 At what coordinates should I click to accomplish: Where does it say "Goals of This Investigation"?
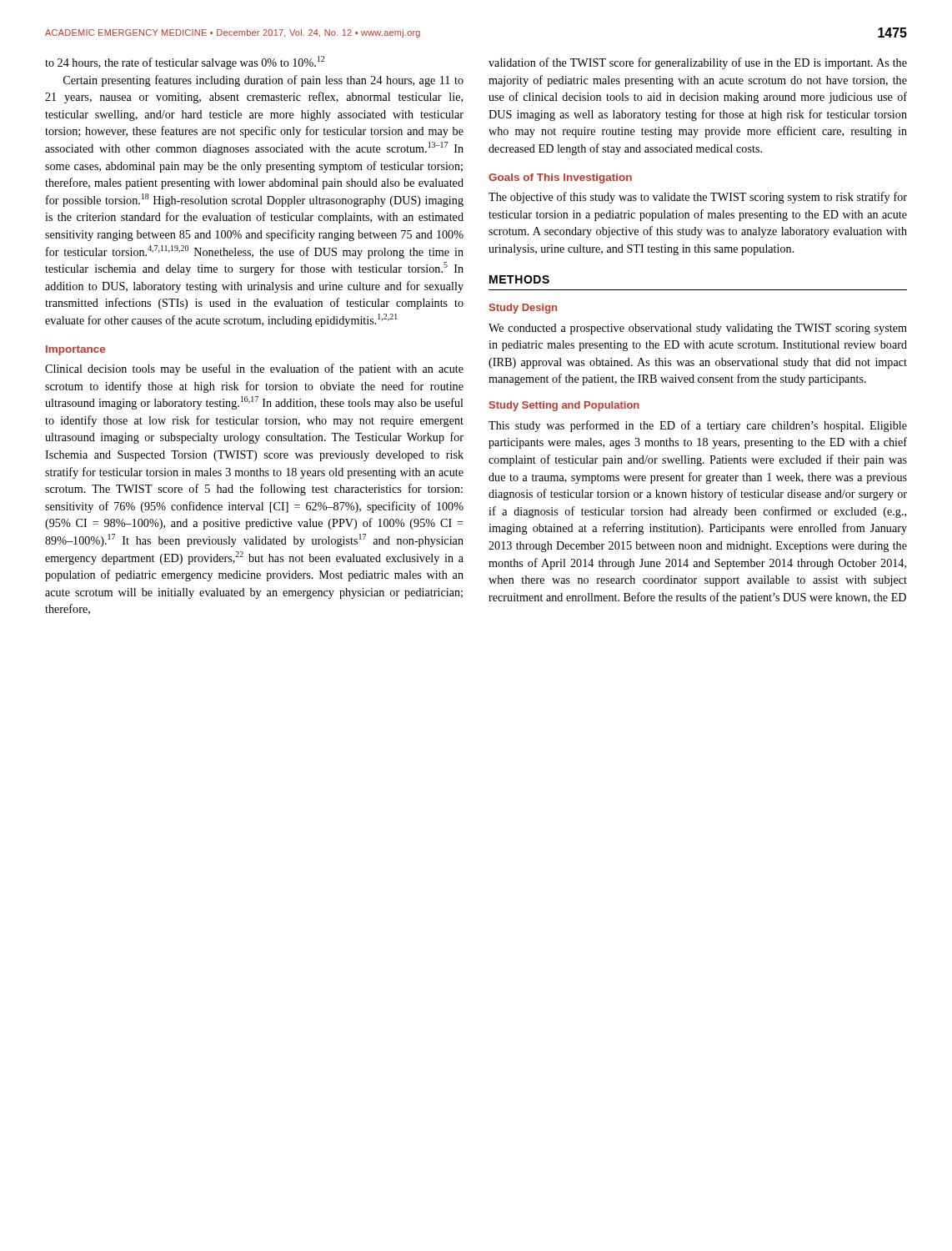pos(560,178)
